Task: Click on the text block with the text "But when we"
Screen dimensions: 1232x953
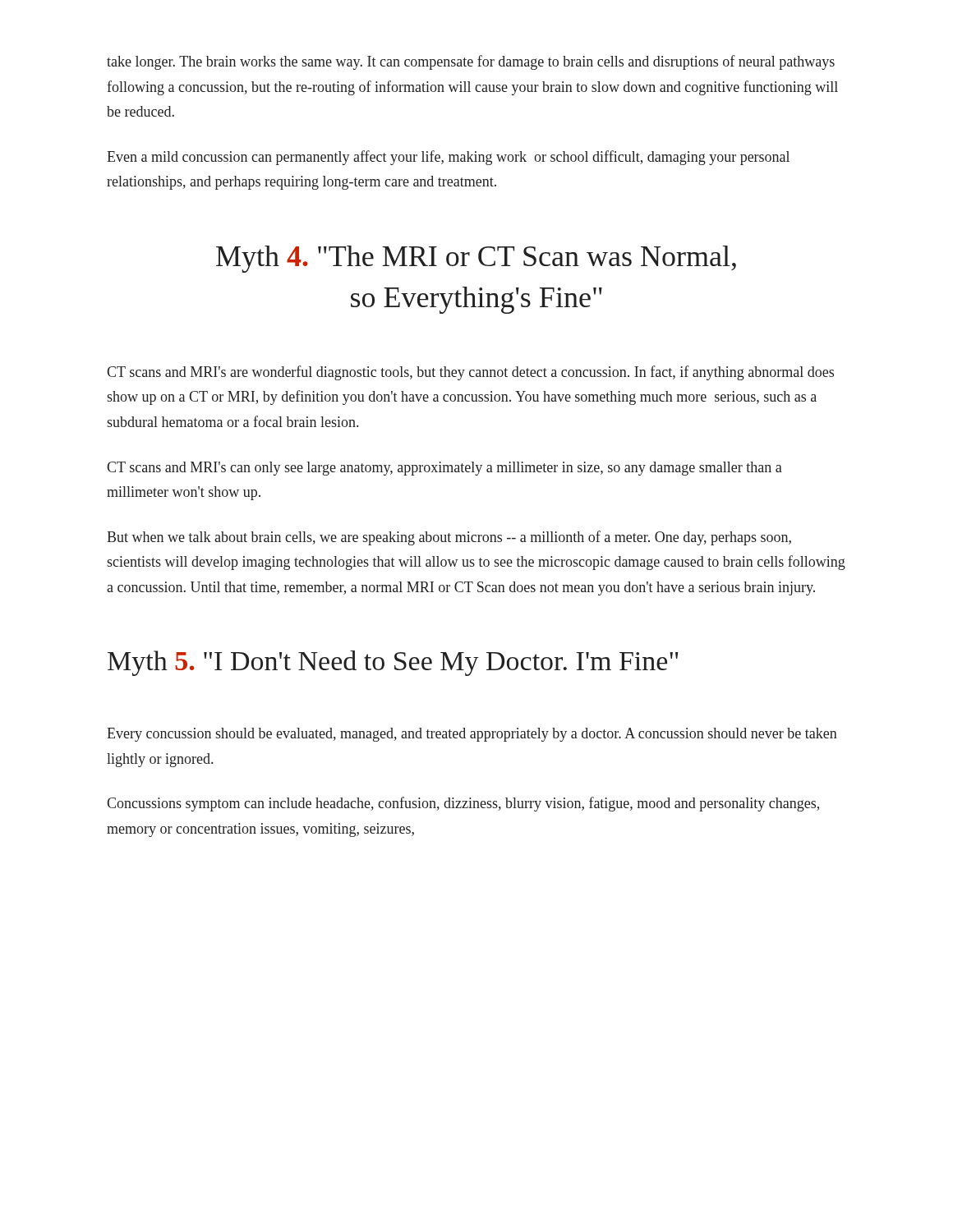Action: click(476, 562)
